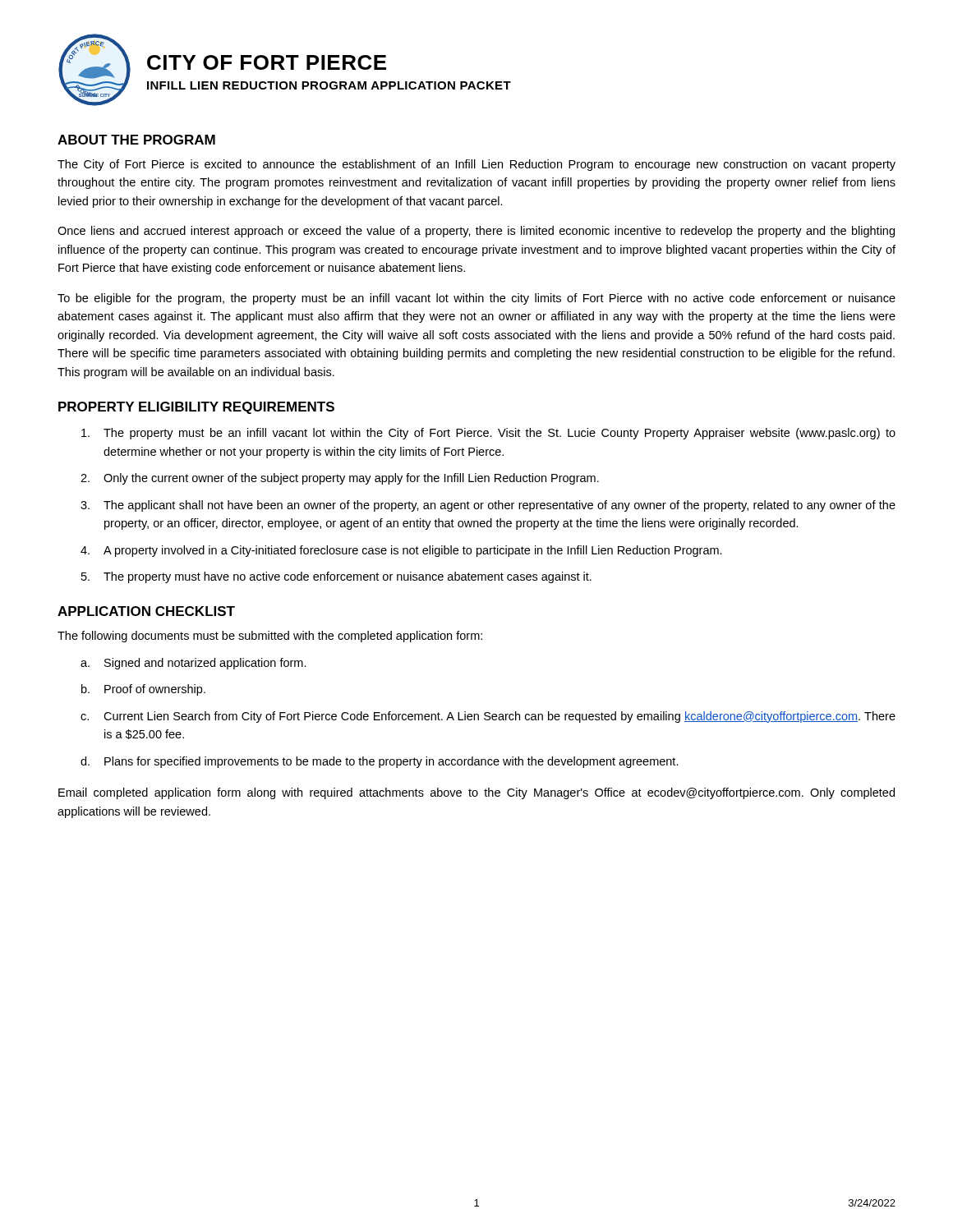Viewport: 953px width, 1232px height.
Task: Locate the text block that reads "Once liens and accrued interest approach or exceed"
Action: point(476,250)
